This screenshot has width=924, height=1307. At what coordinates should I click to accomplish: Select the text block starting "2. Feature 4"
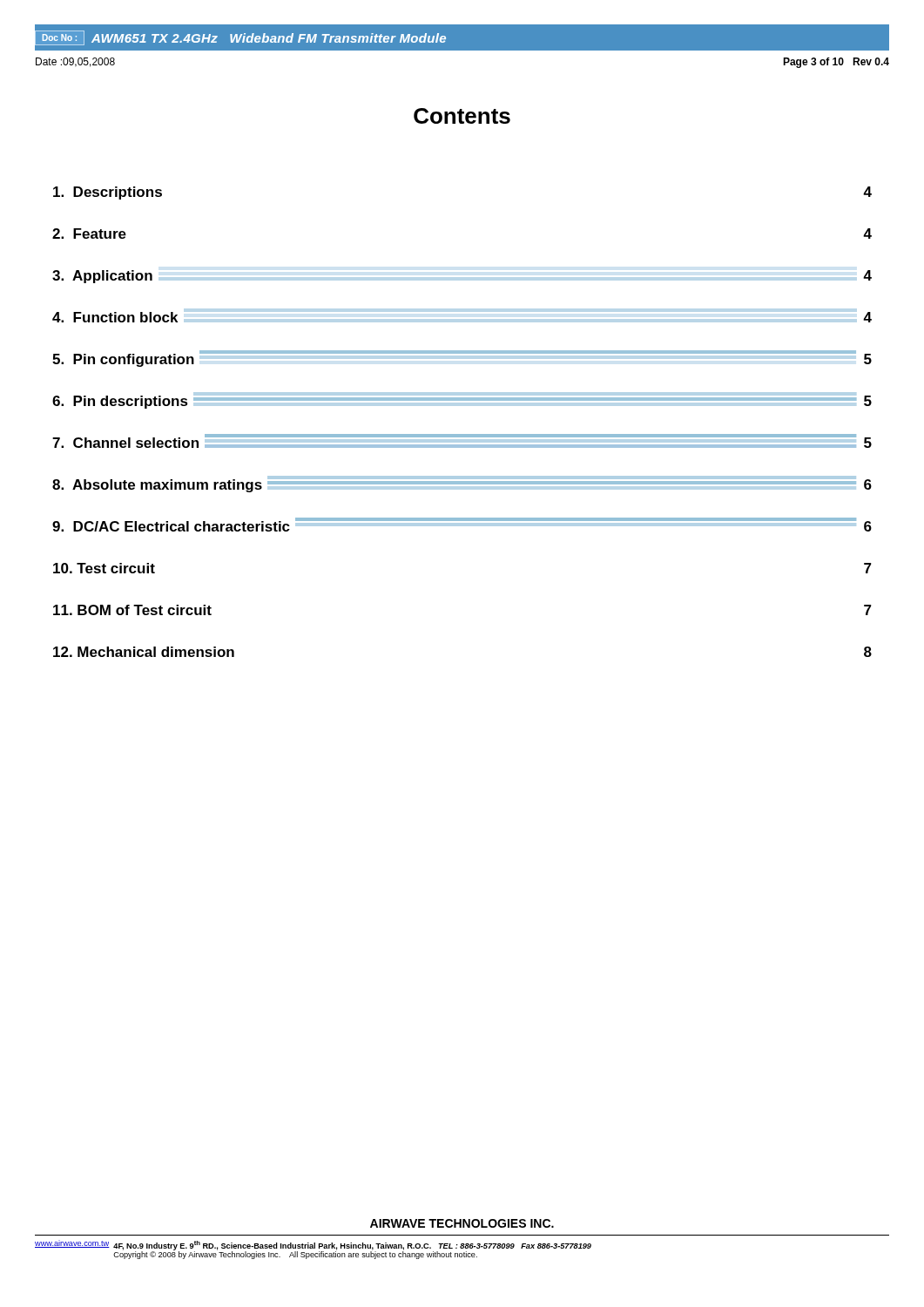point(81,234)
